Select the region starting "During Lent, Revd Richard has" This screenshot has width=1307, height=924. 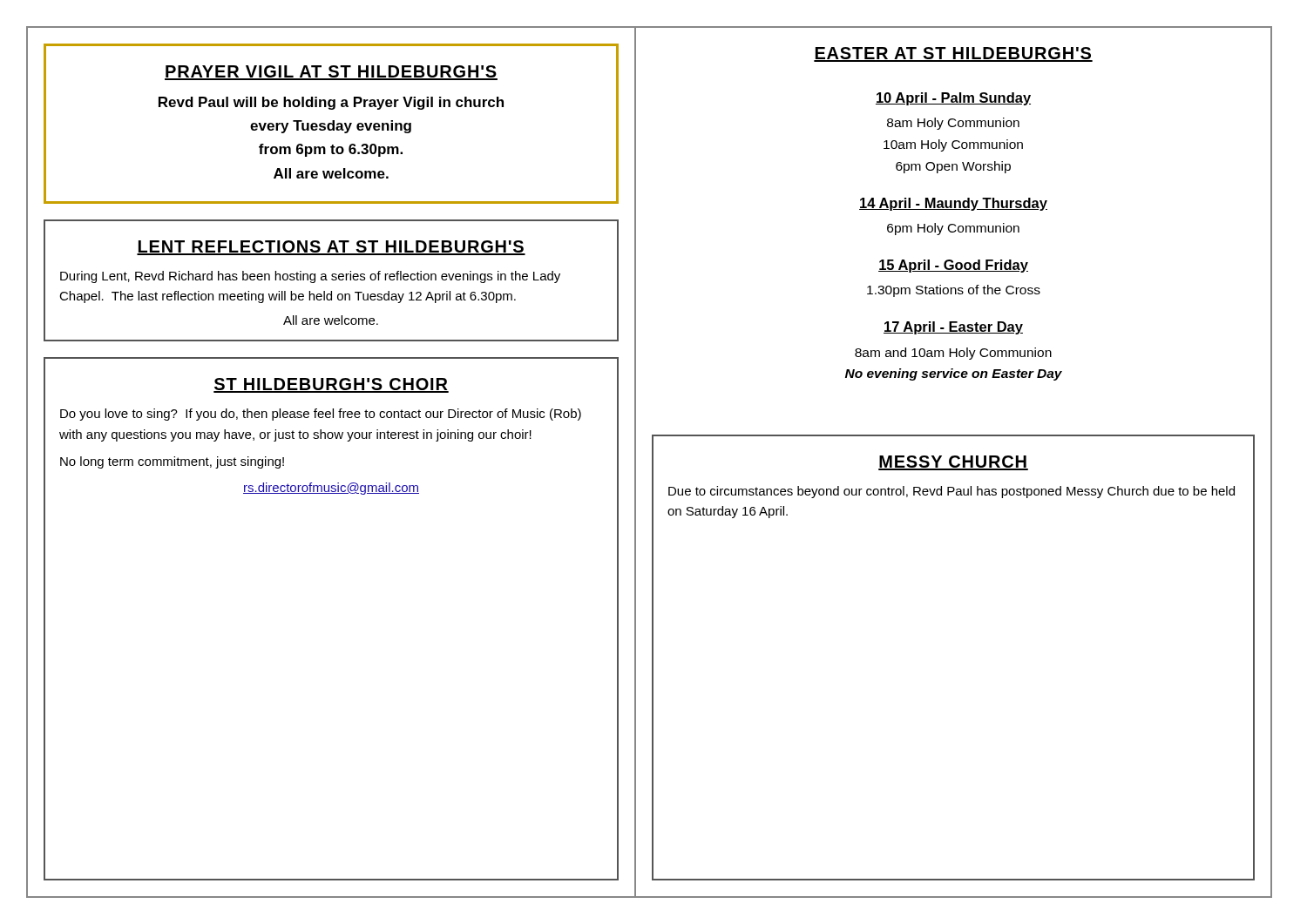tap(310, 286)
